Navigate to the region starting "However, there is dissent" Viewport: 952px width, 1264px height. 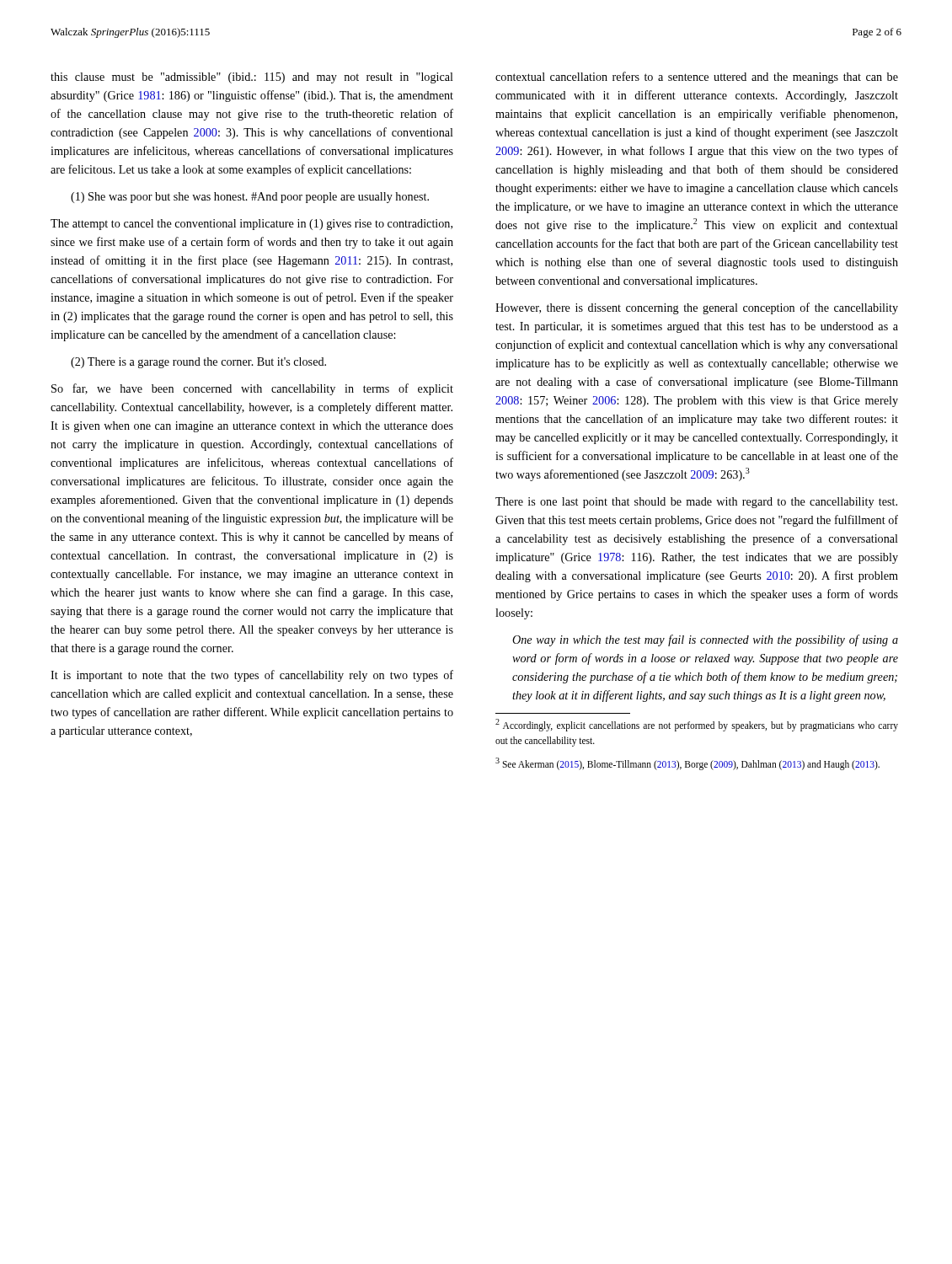click(x=697, y=391)
